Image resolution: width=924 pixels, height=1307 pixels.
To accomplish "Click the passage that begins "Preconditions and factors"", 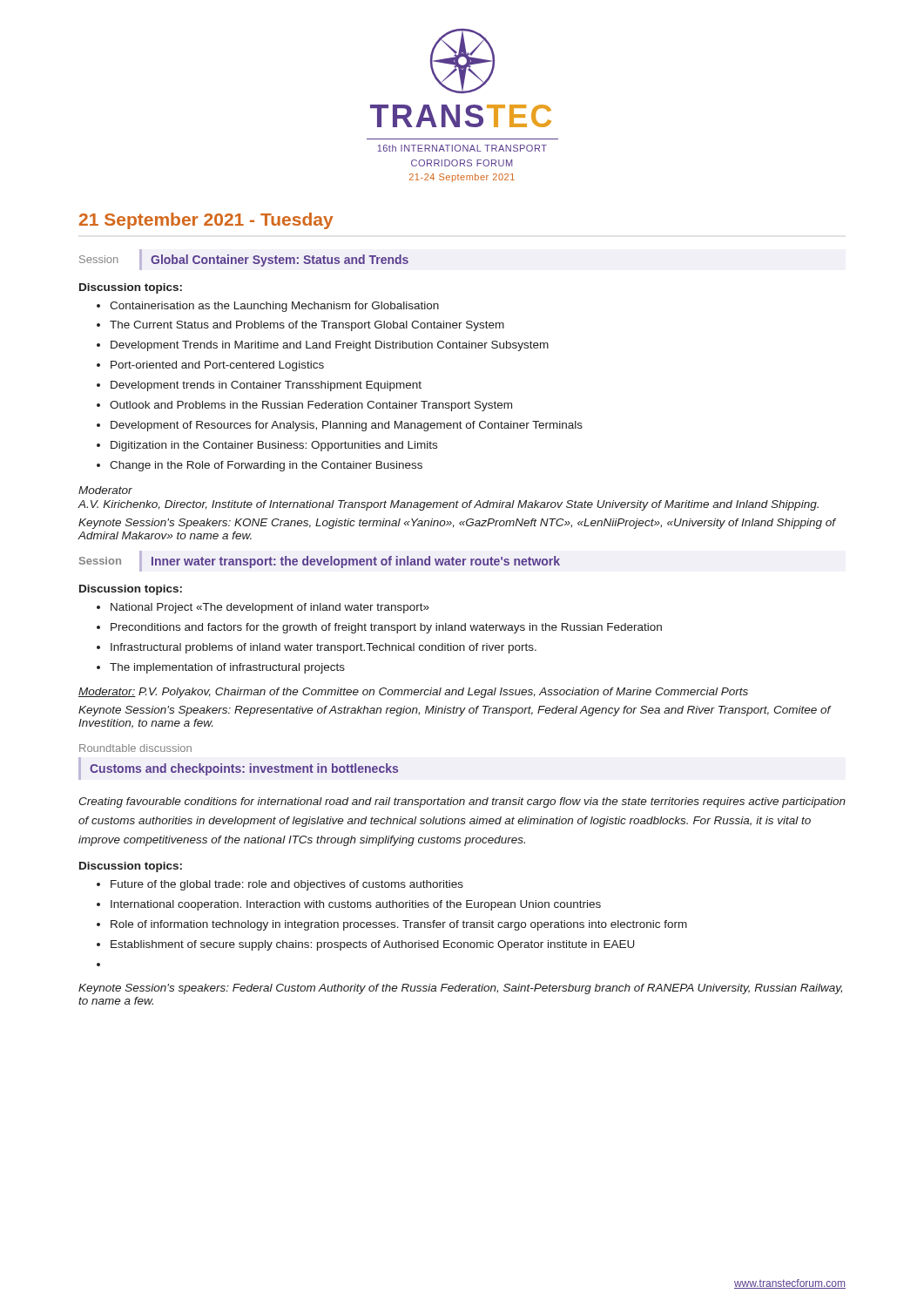I will click(x=386, y=627).
